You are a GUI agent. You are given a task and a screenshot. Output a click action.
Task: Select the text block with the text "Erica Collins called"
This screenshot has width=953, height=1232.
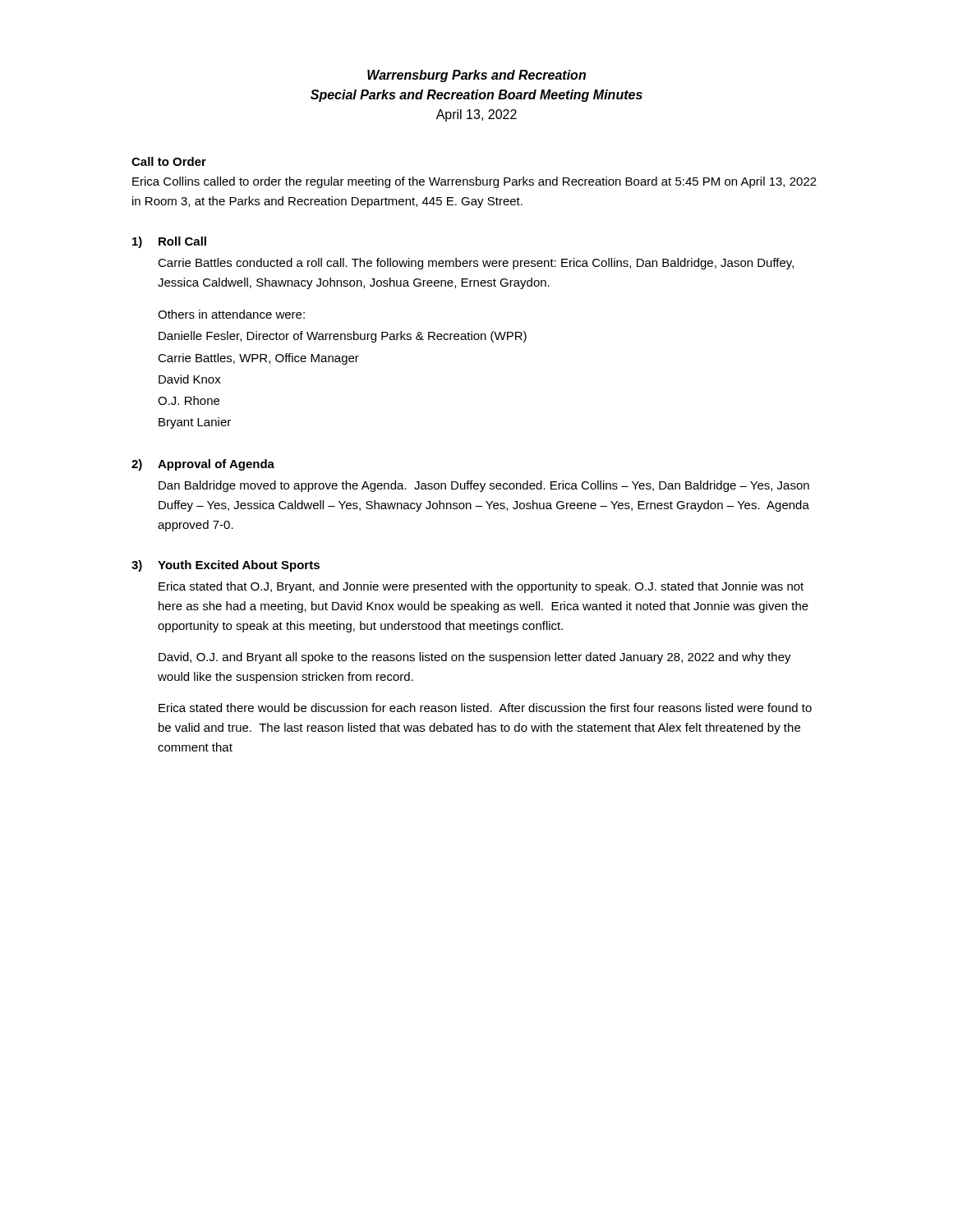tap(474, 191)
